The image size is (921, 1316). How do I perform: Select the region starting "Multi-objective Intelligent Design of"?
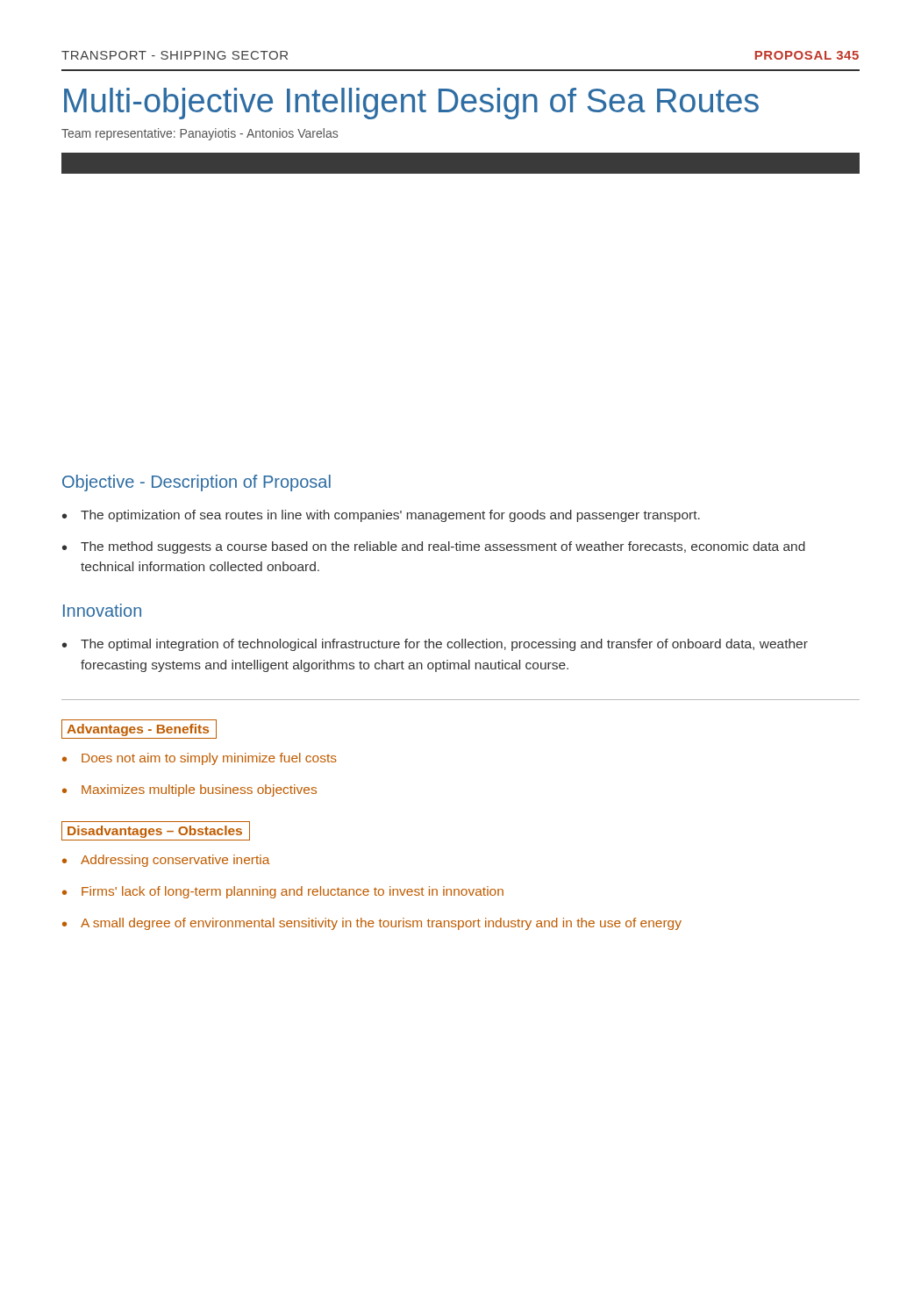(411, 101)
